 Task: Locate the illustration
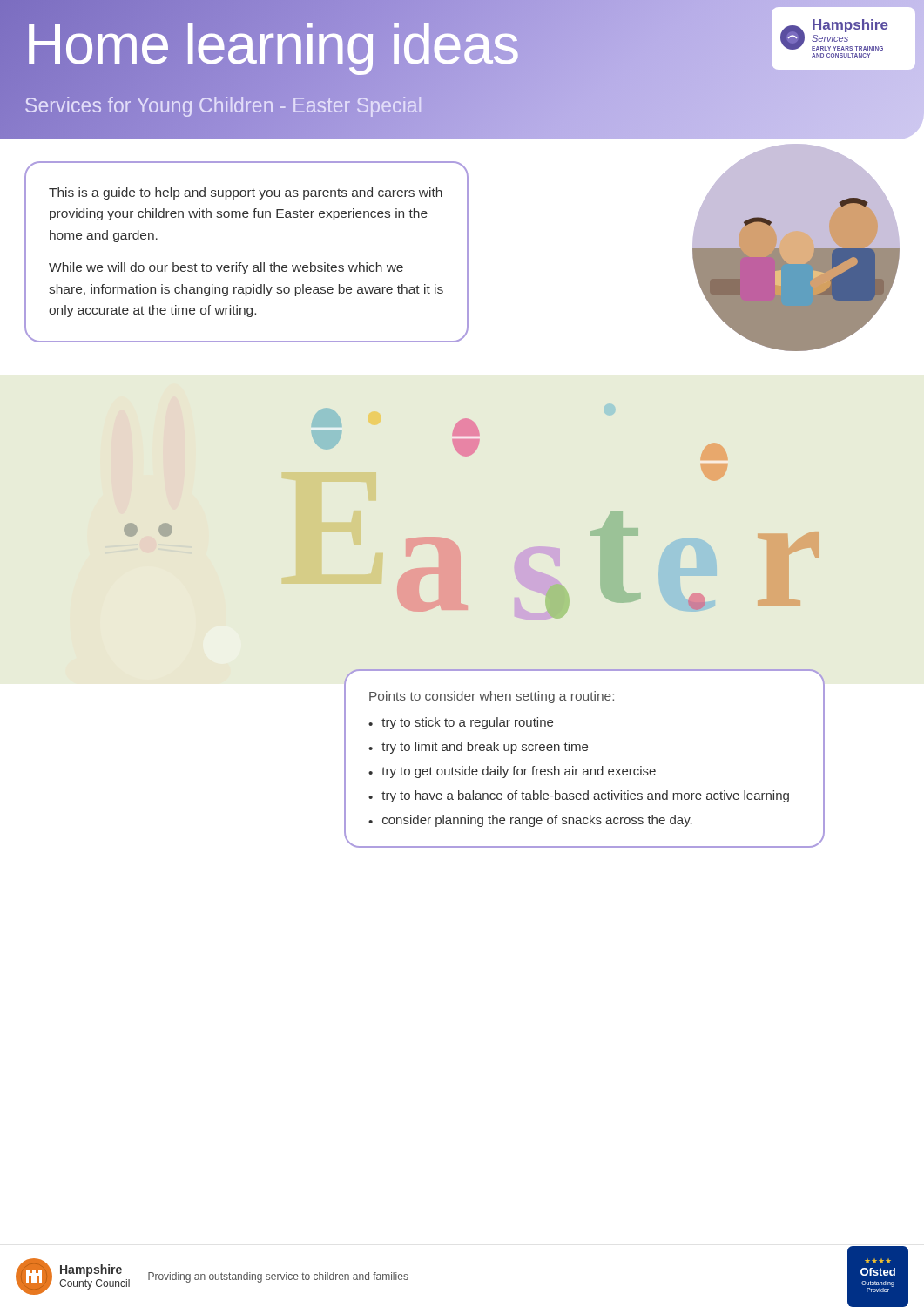[462, 529]
